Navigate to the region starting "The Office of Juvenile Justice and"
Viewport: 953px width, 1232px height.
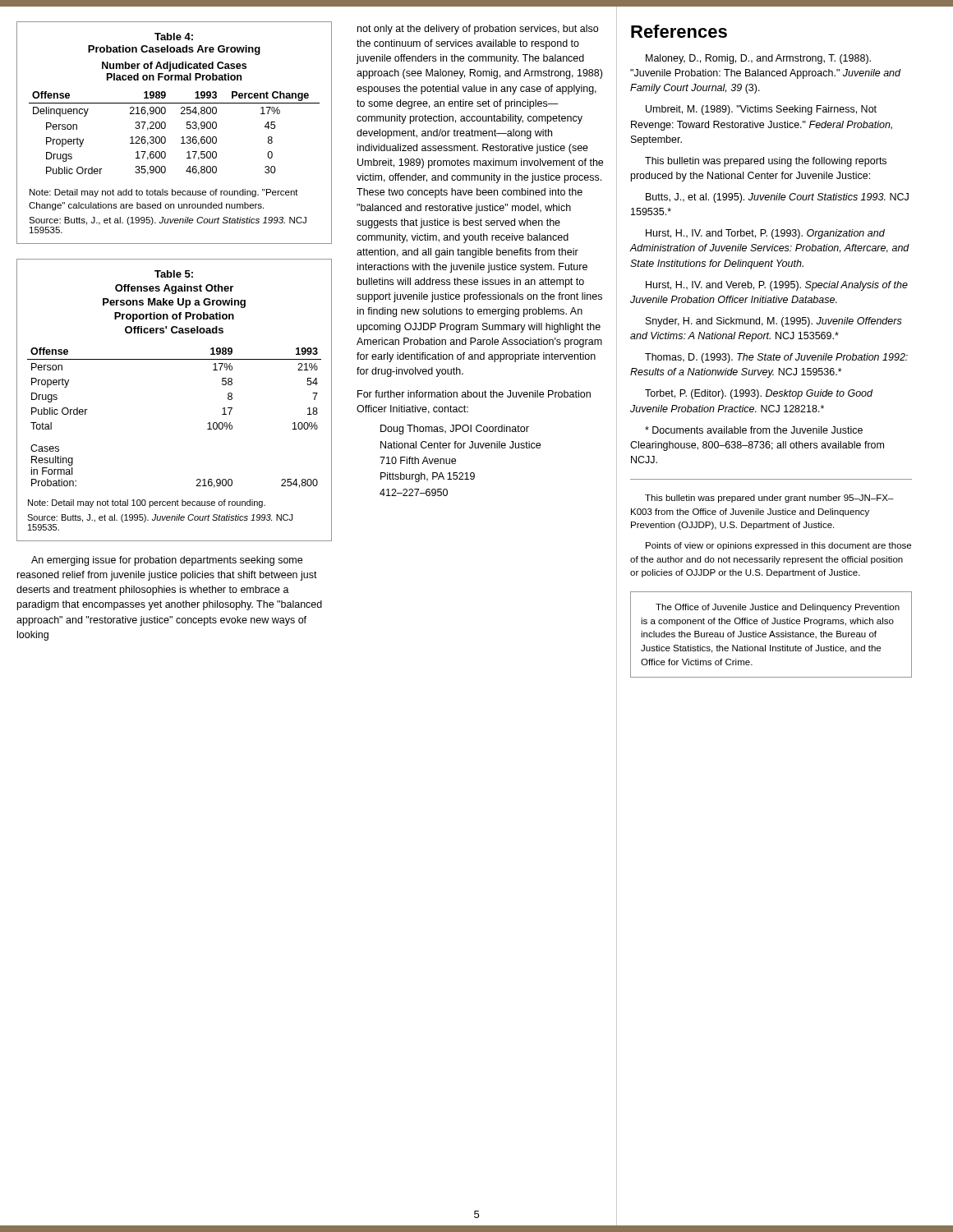[x=770, y=634]
